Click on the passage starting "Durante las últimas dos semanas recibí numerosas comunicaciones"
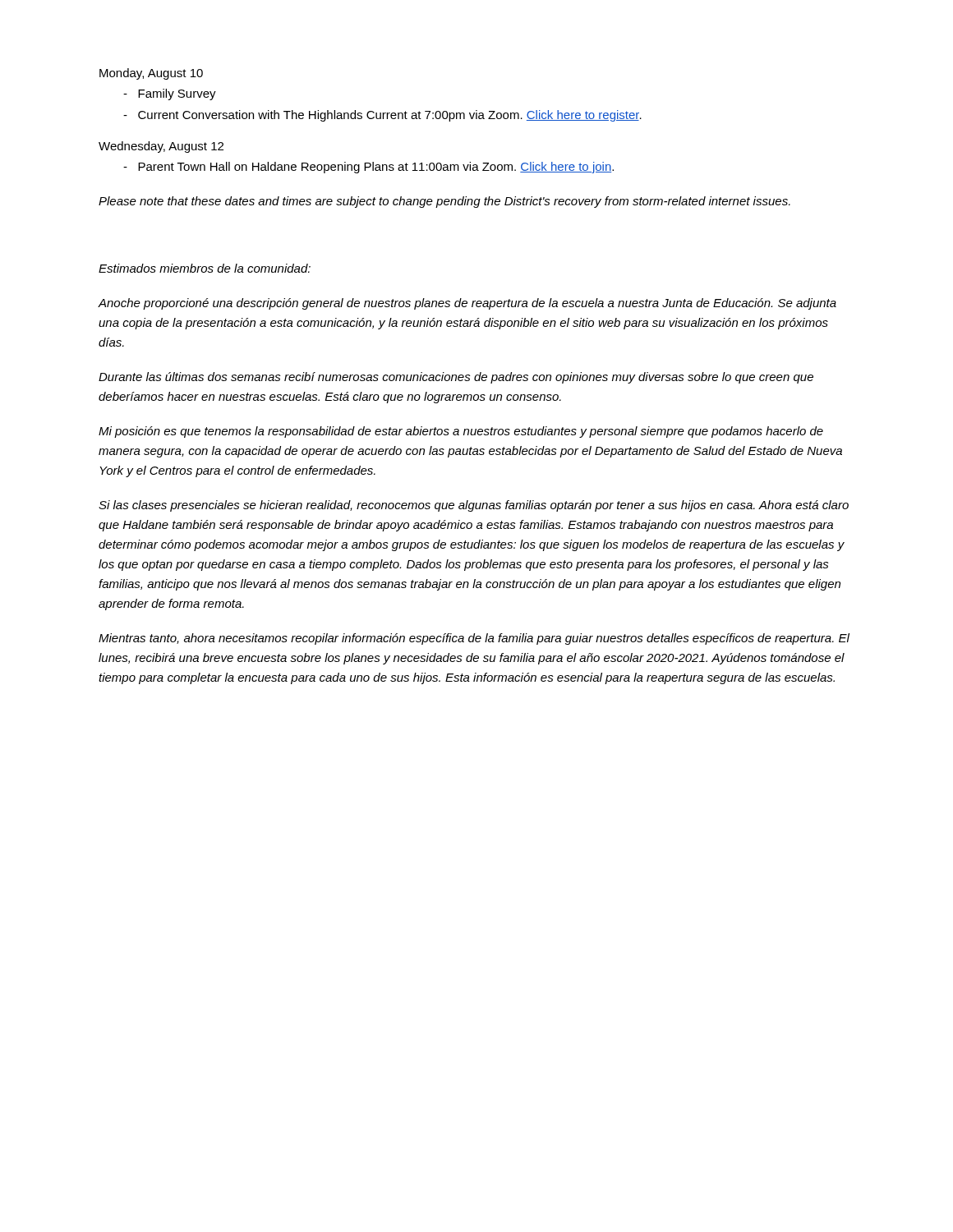 [x=456, y=386]
